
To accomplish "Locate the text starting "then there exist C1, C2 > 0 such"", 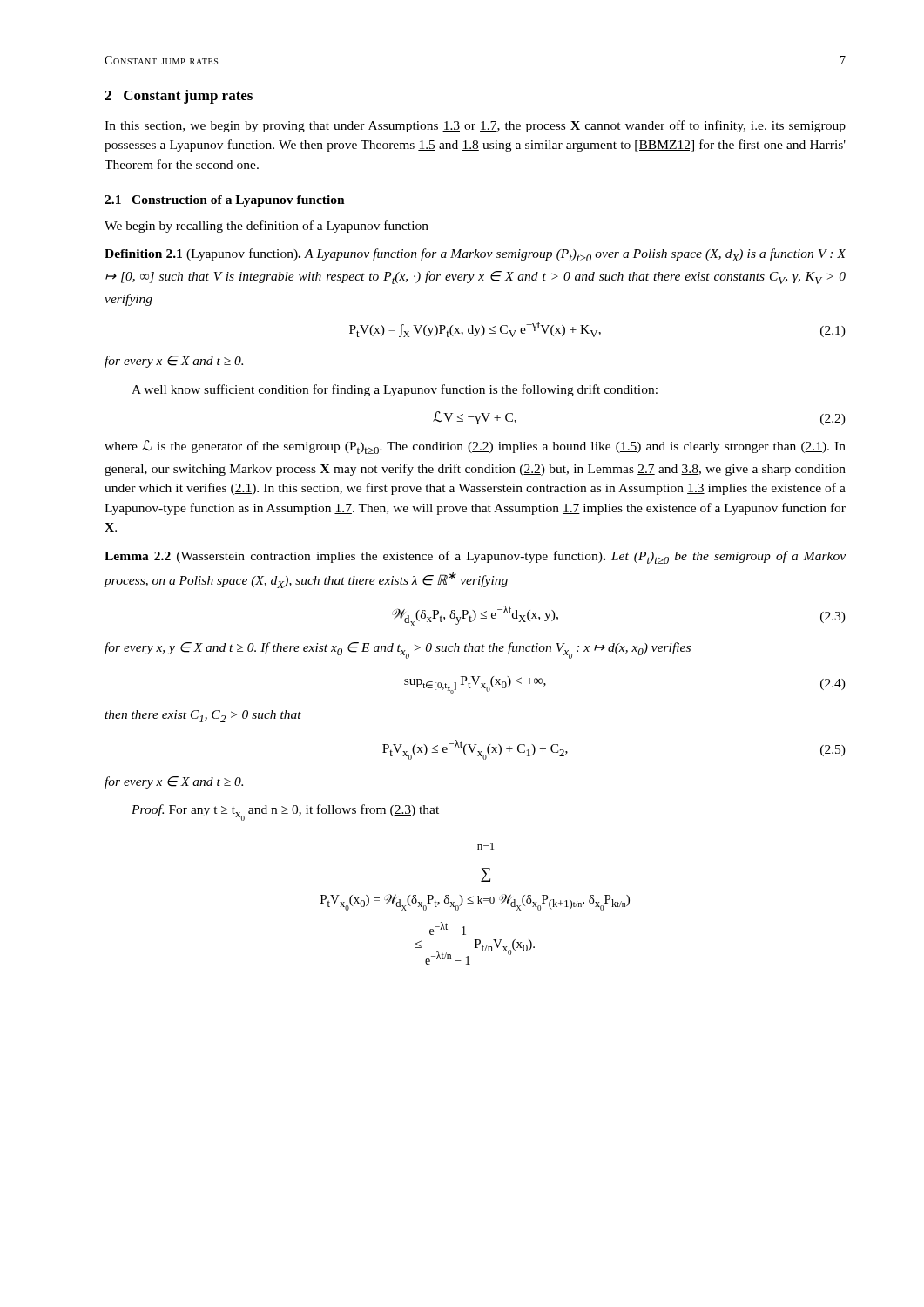I will click(203, 716).
